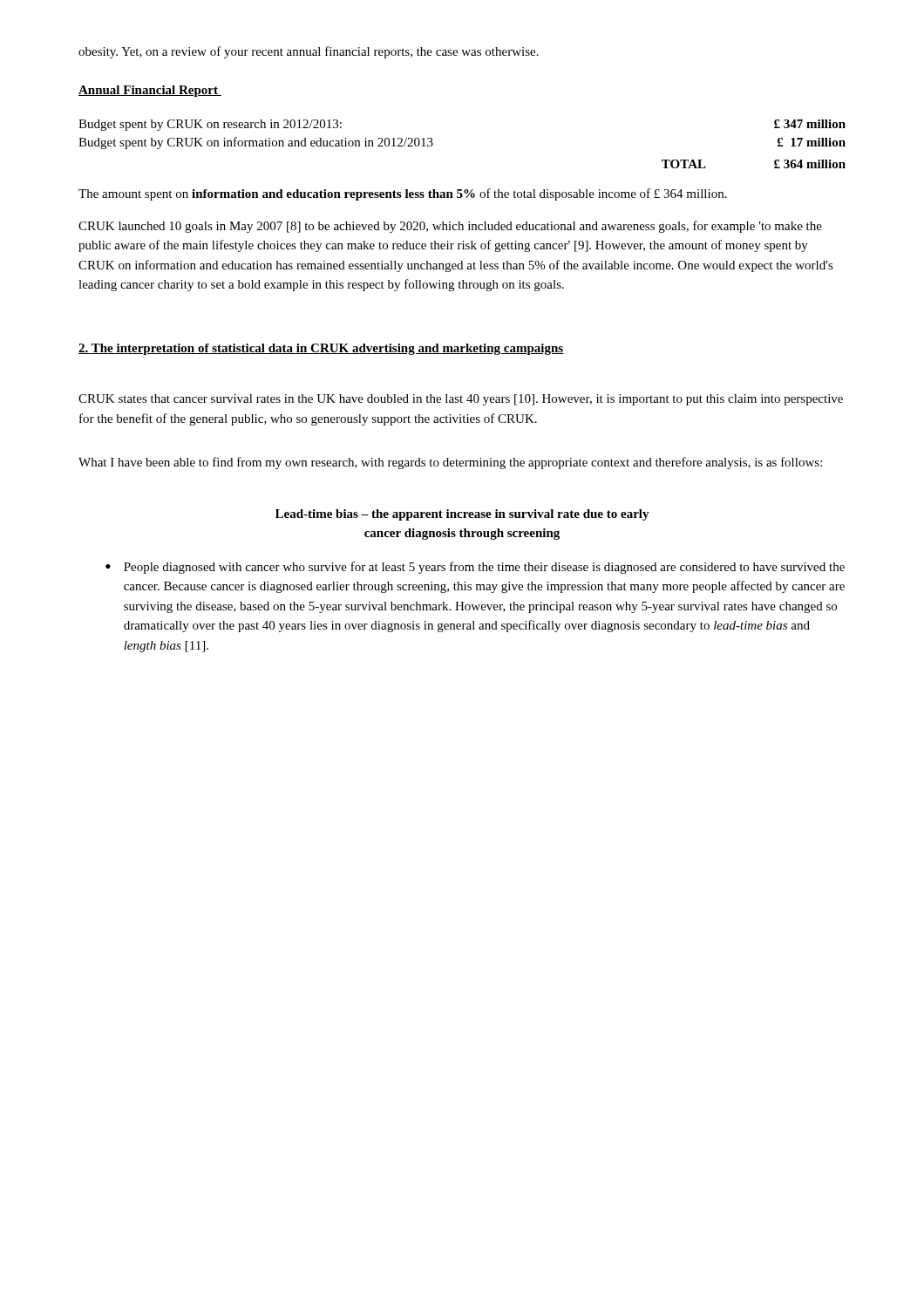This screenshot has width=924, height=1308.
Task: Find the block on this page that starts "• People diagnosed with"
Action: (475, 606)
